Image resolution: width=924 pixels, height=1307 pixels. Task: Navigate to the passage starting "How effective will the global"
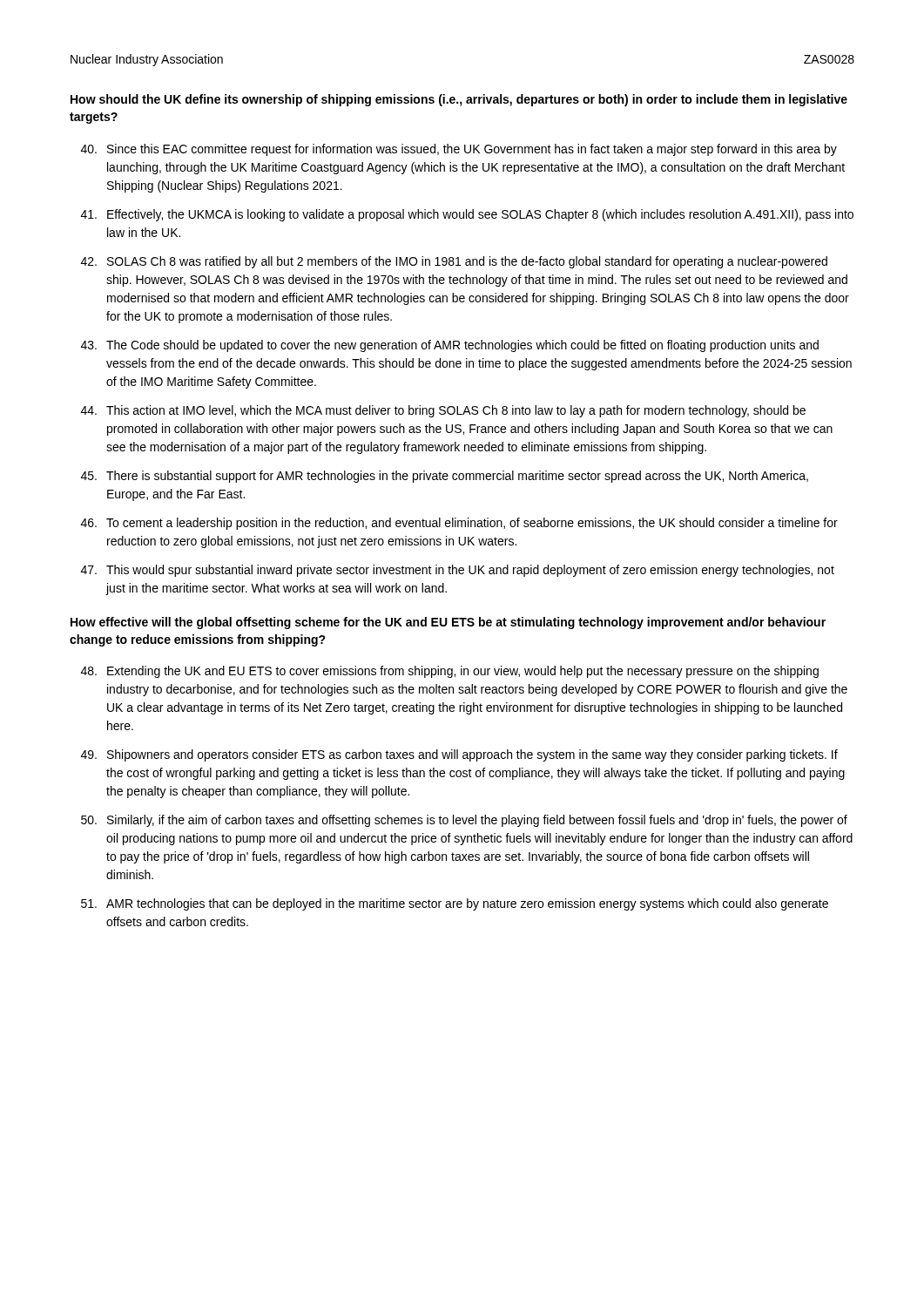click(462, 631)
